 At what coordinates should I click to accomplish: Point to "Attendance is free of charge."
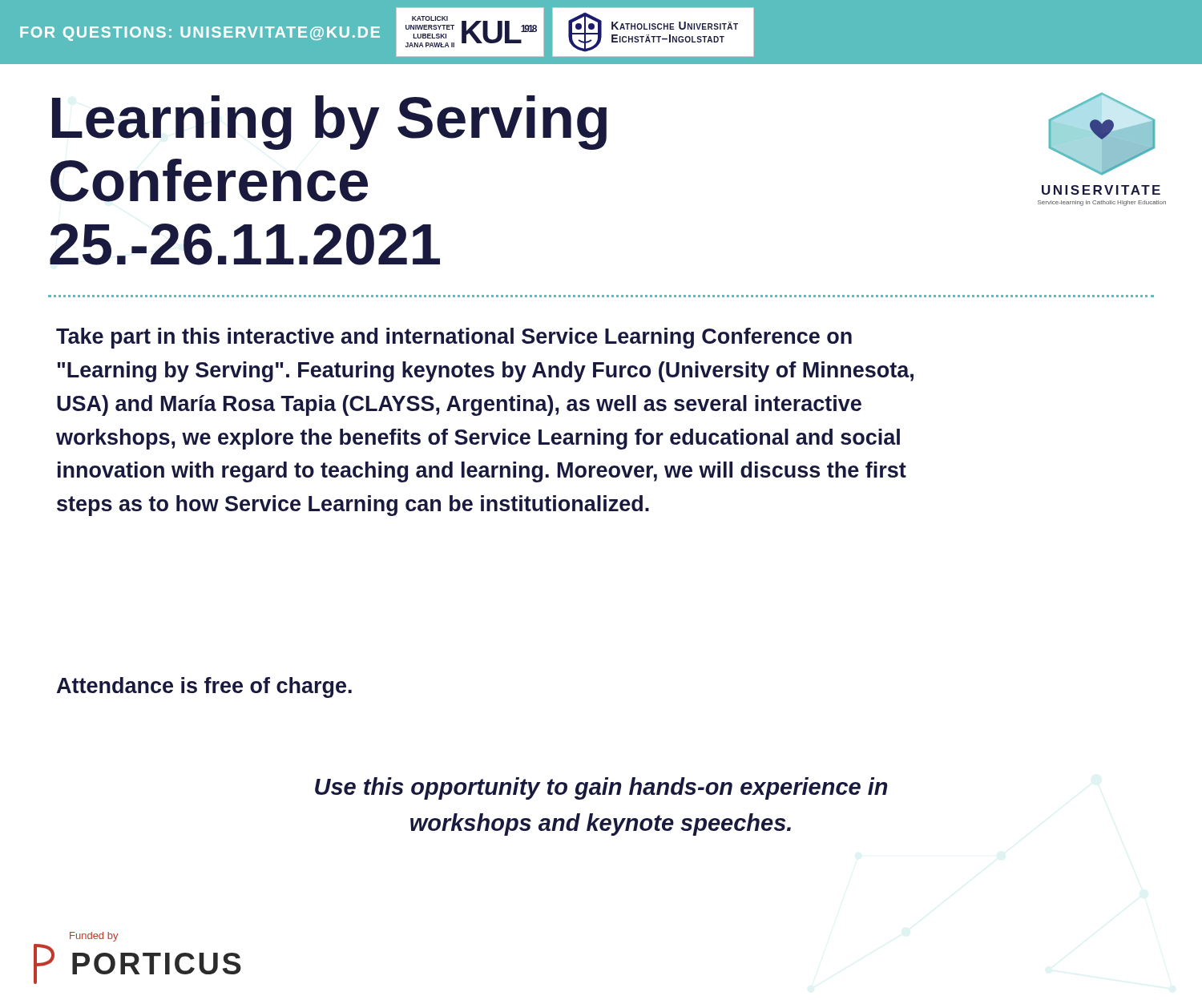(x=204, y=687)
